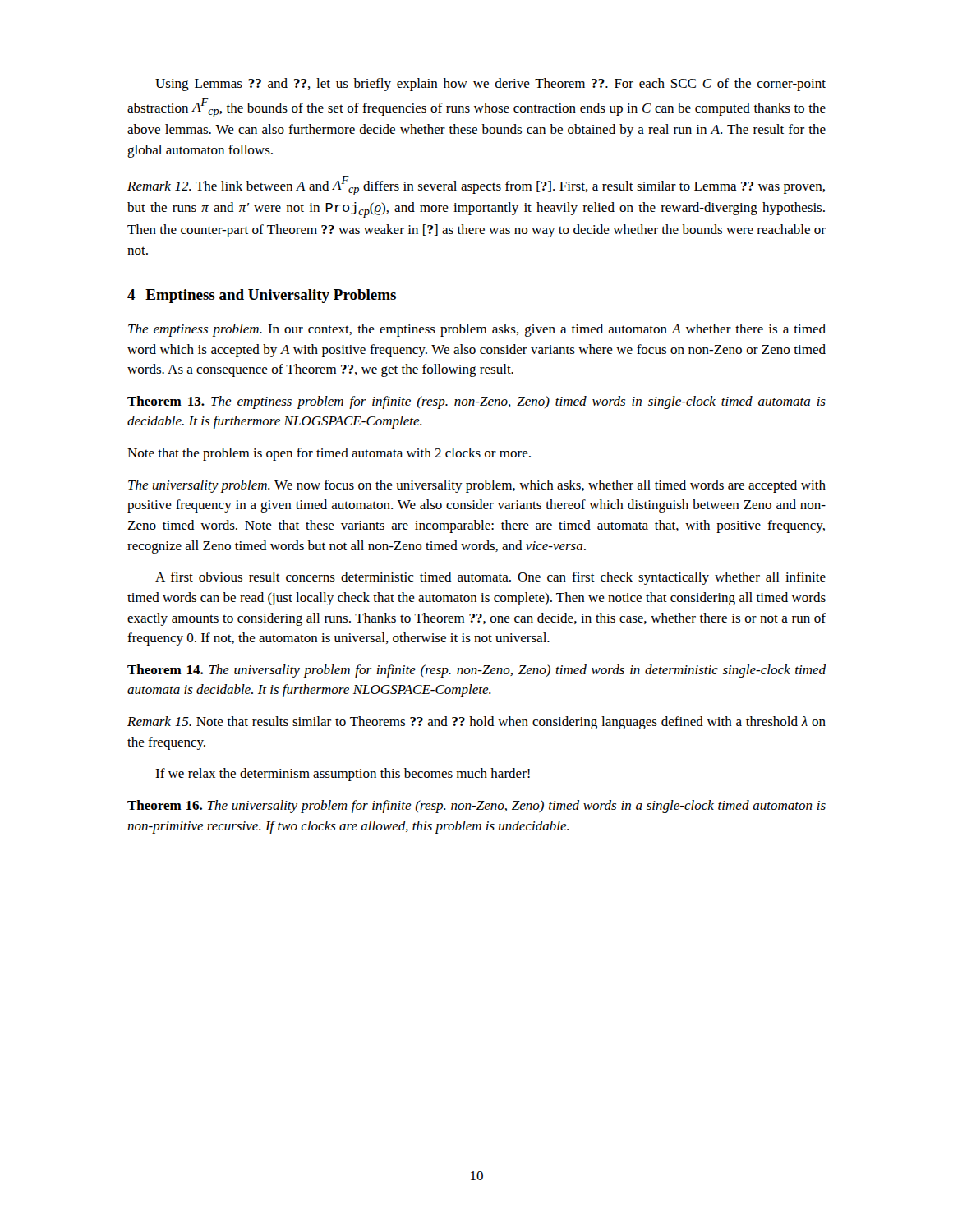953x1232 pixels.
Task: Point to the block beginning "The emptiness problem."
Action: pyautogui.click(x=476, y=350)
